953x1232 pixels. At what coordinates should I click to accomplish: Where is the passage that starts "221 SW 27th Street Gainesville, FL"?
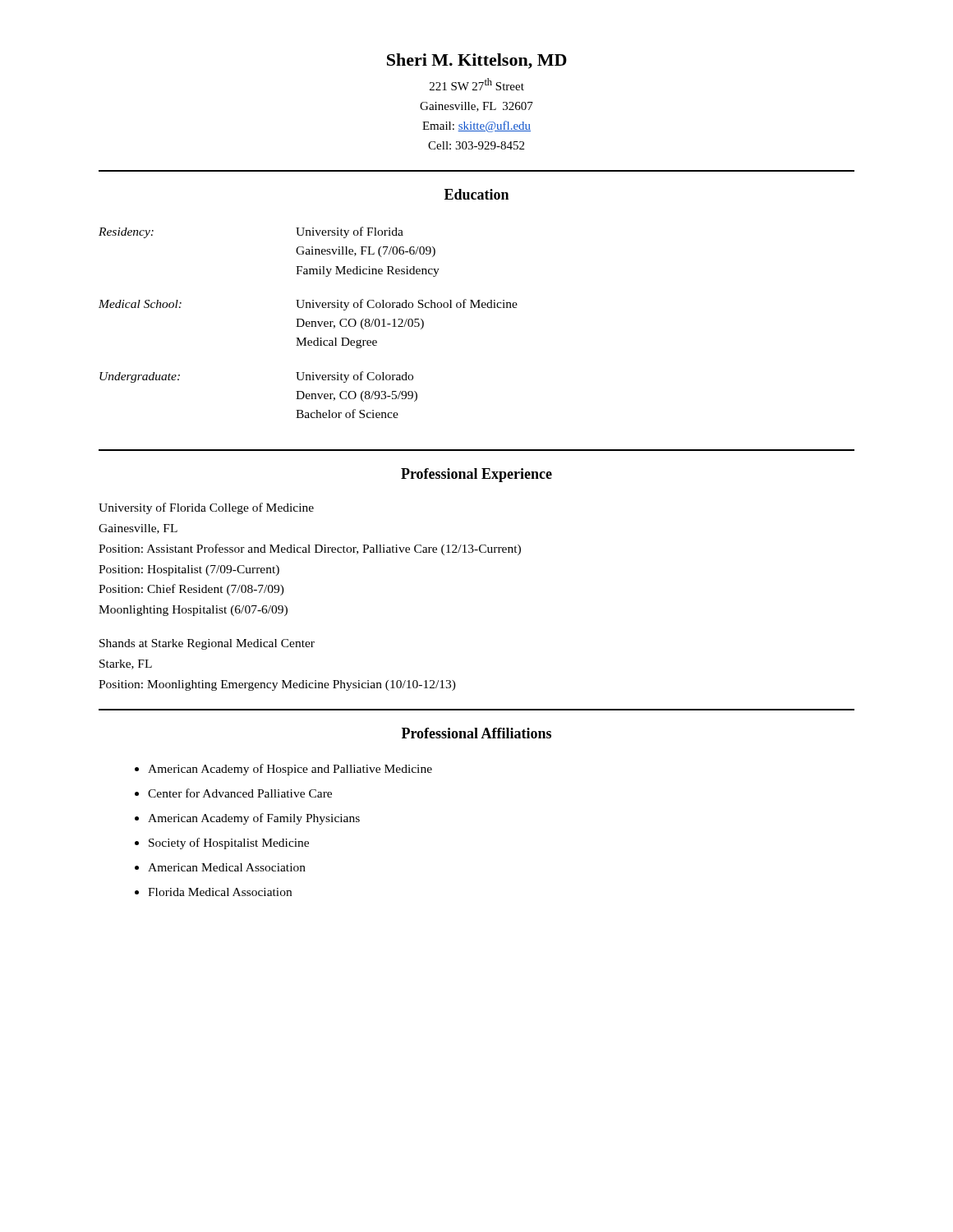click(476, 114)
